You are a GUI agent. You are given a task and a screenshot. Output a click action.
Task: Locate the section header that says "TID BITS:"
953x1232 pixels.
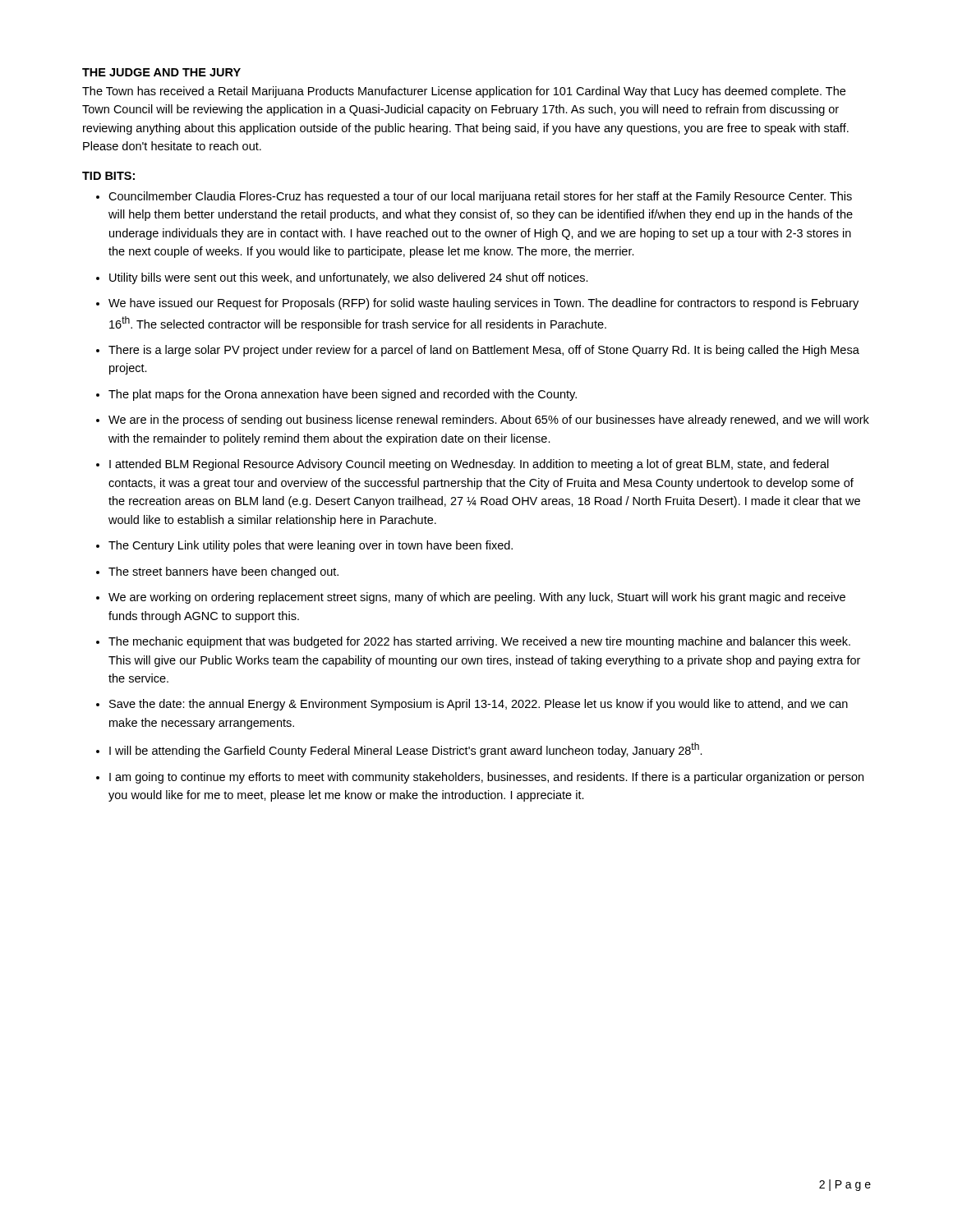point(109,176)
